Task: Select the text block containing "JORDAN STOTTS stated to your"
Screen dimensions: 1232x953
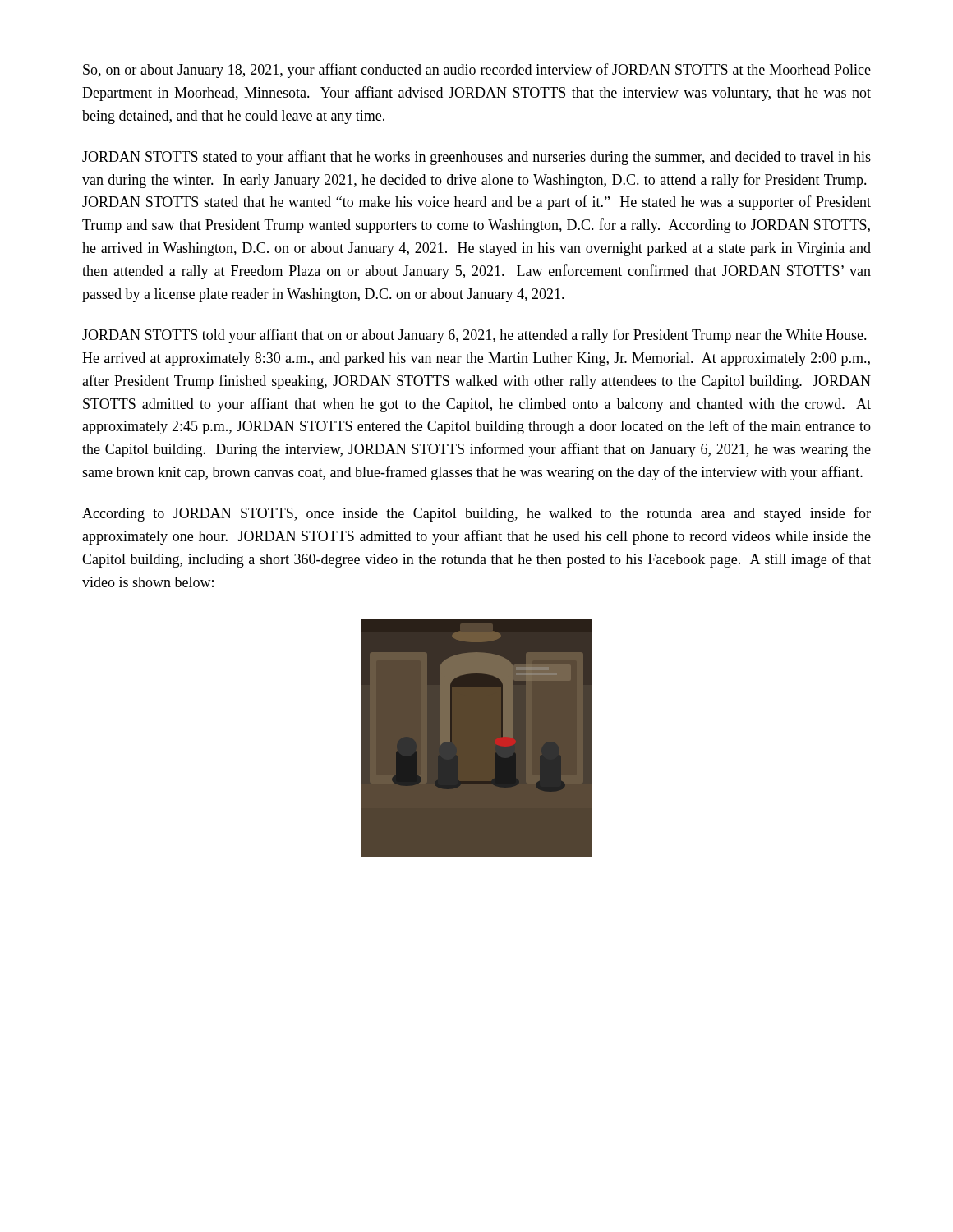Action: click(476, 226)
